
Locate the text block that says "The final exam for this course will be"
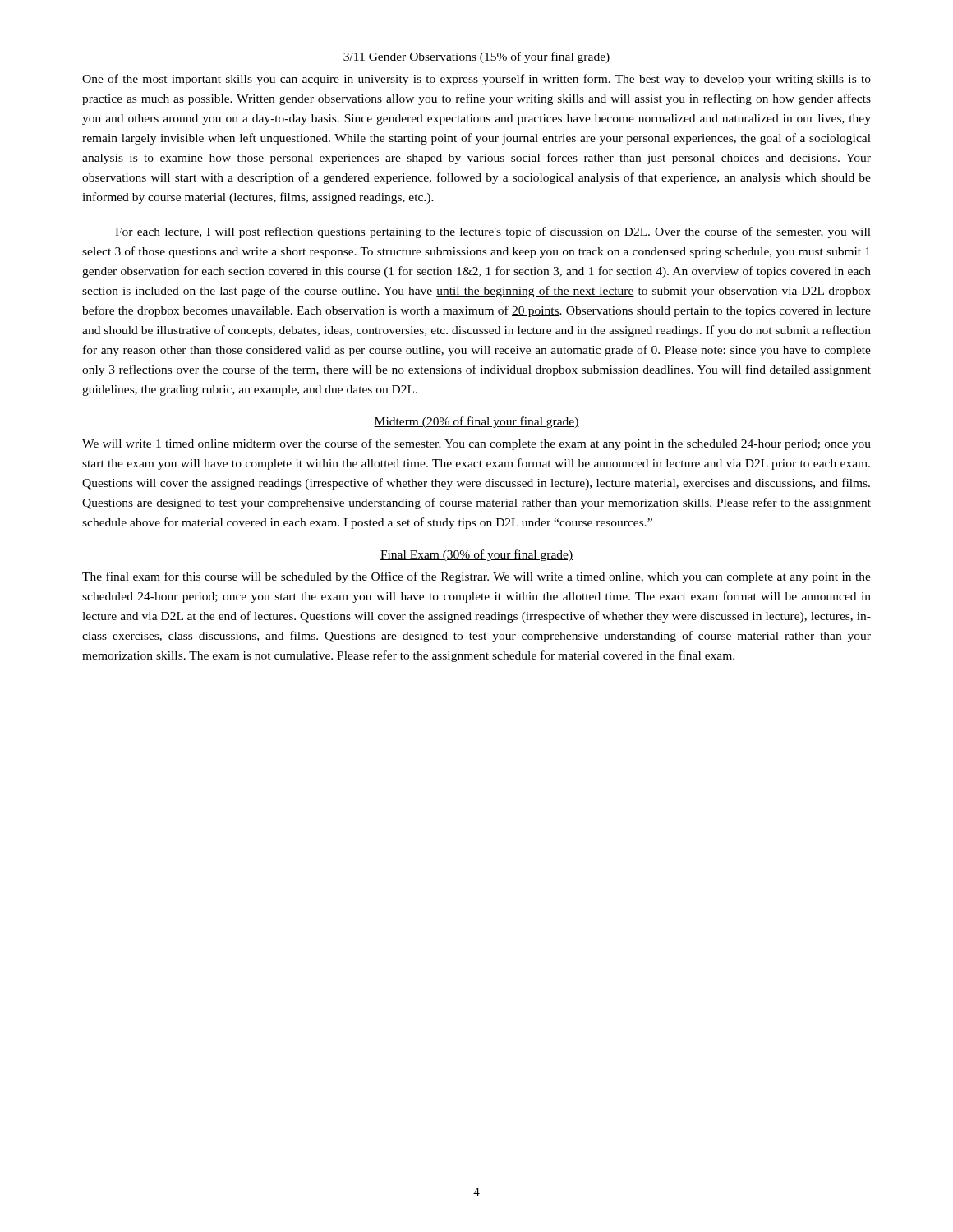[x=476, y=616]
